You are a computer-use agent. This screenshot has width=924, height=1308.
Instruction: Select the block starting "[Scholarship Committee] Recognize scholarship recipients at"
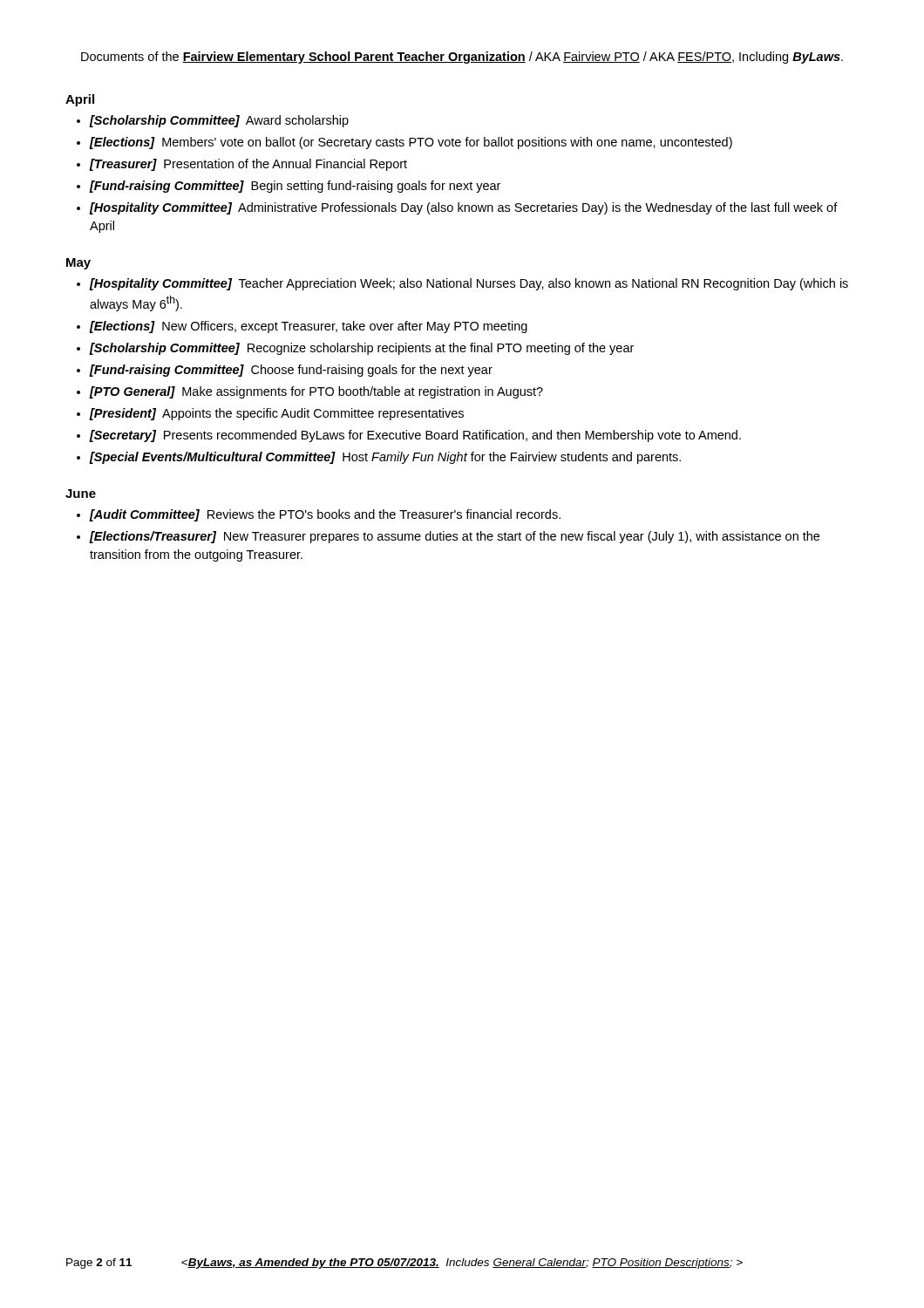362,348
